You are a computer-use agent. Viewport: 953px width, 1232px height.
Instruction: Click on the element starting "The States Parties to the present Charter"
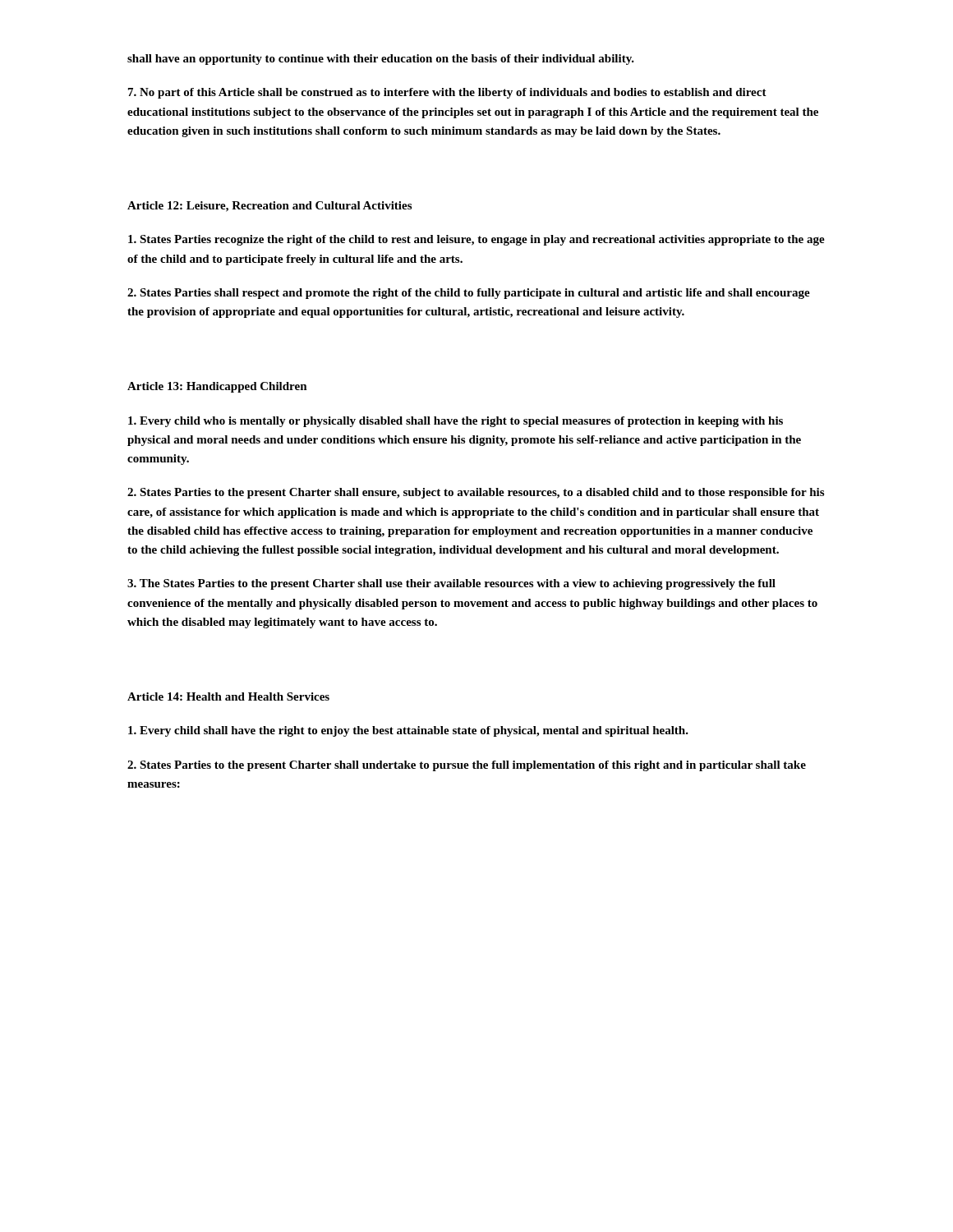[472, 602]
